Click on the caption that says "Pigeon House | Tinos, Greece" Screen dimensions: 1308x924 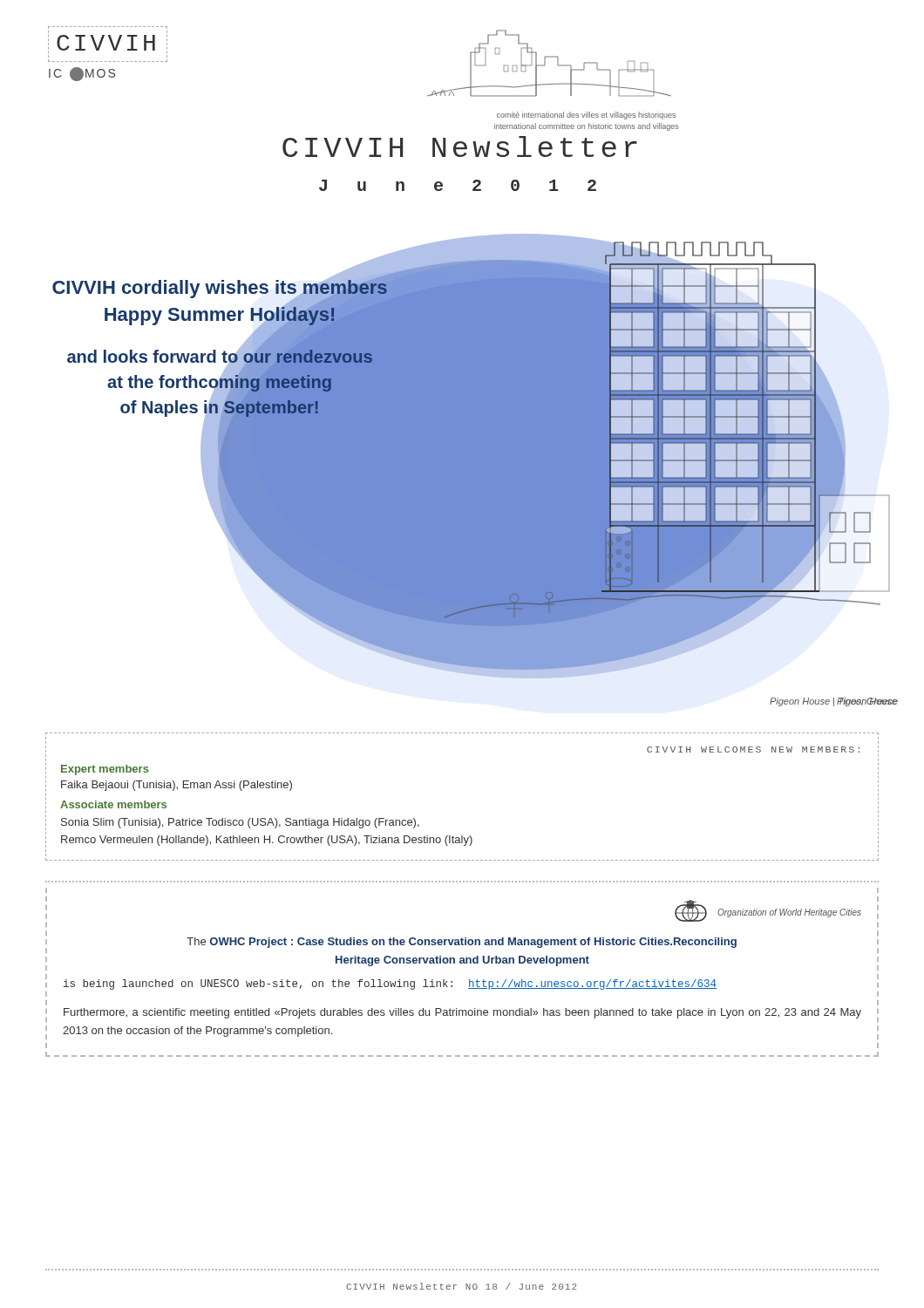(834, 701)
